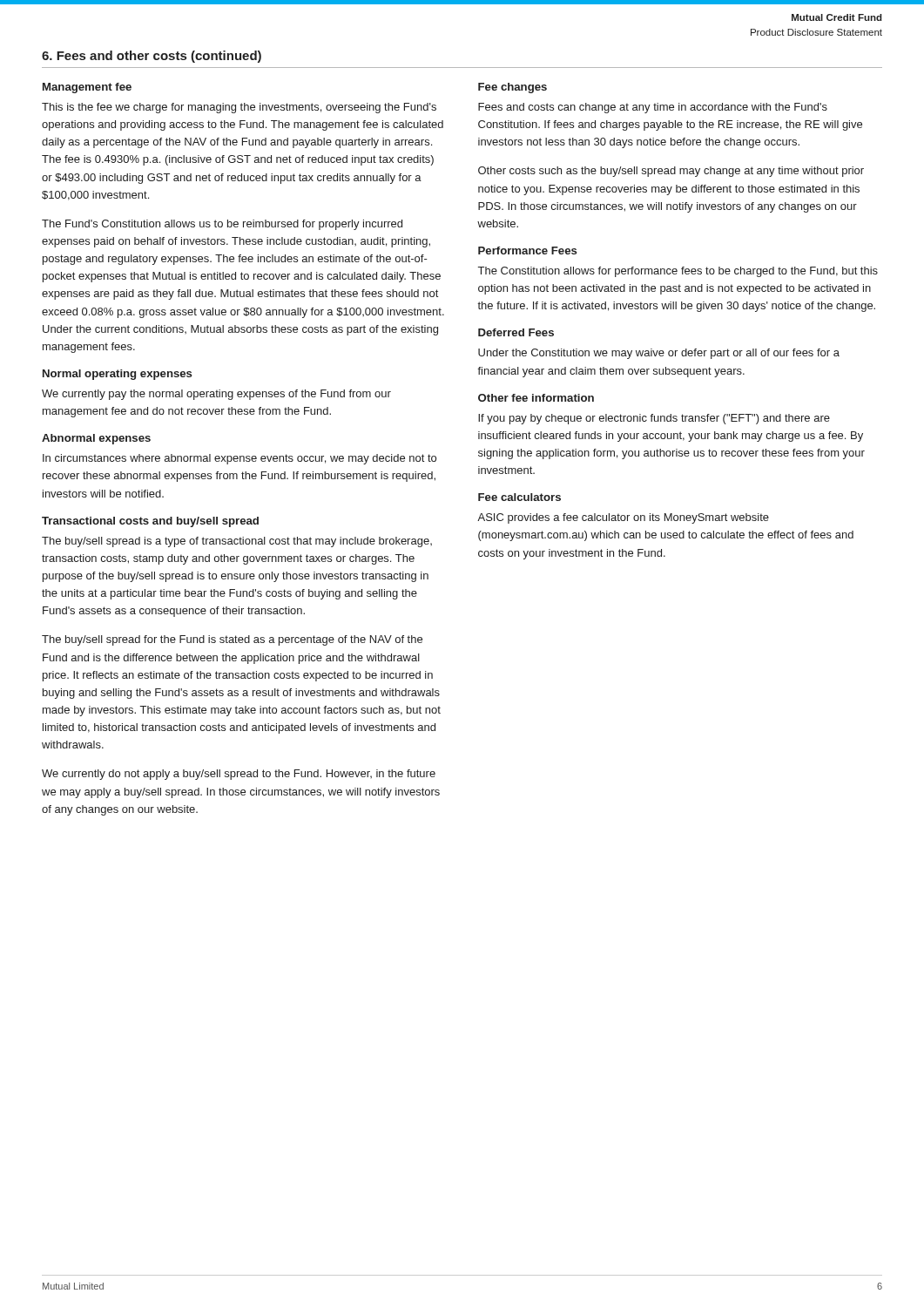Point to "Transactional costs and buy/sell spread"
Screen dimensions: 1307x924
[x=151, y=520]
